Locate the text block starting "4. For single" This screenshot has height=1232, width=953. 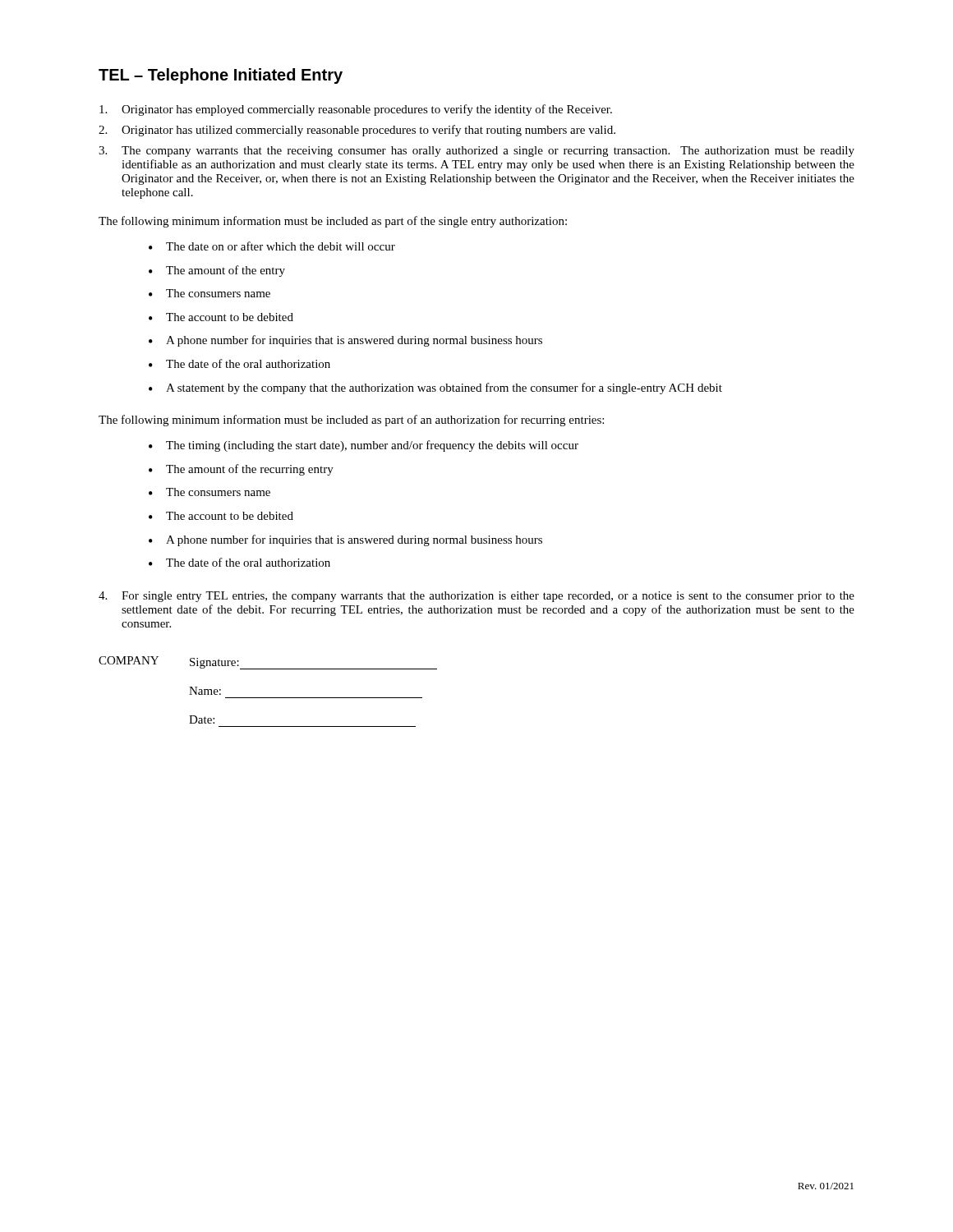[x=476, y=610]
